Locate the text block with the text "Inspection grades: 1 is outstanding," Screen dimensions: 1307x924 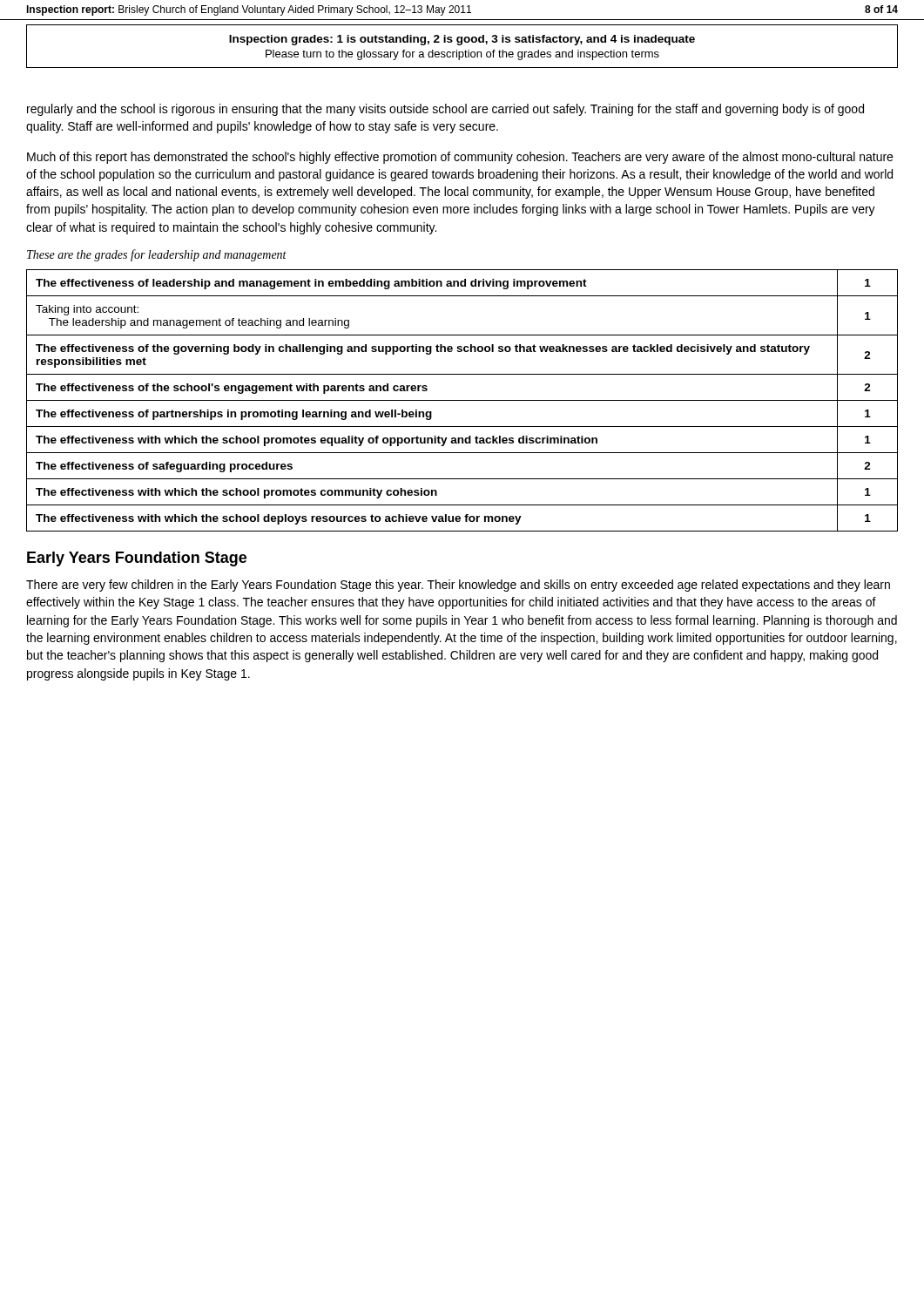tap(462, 46)
